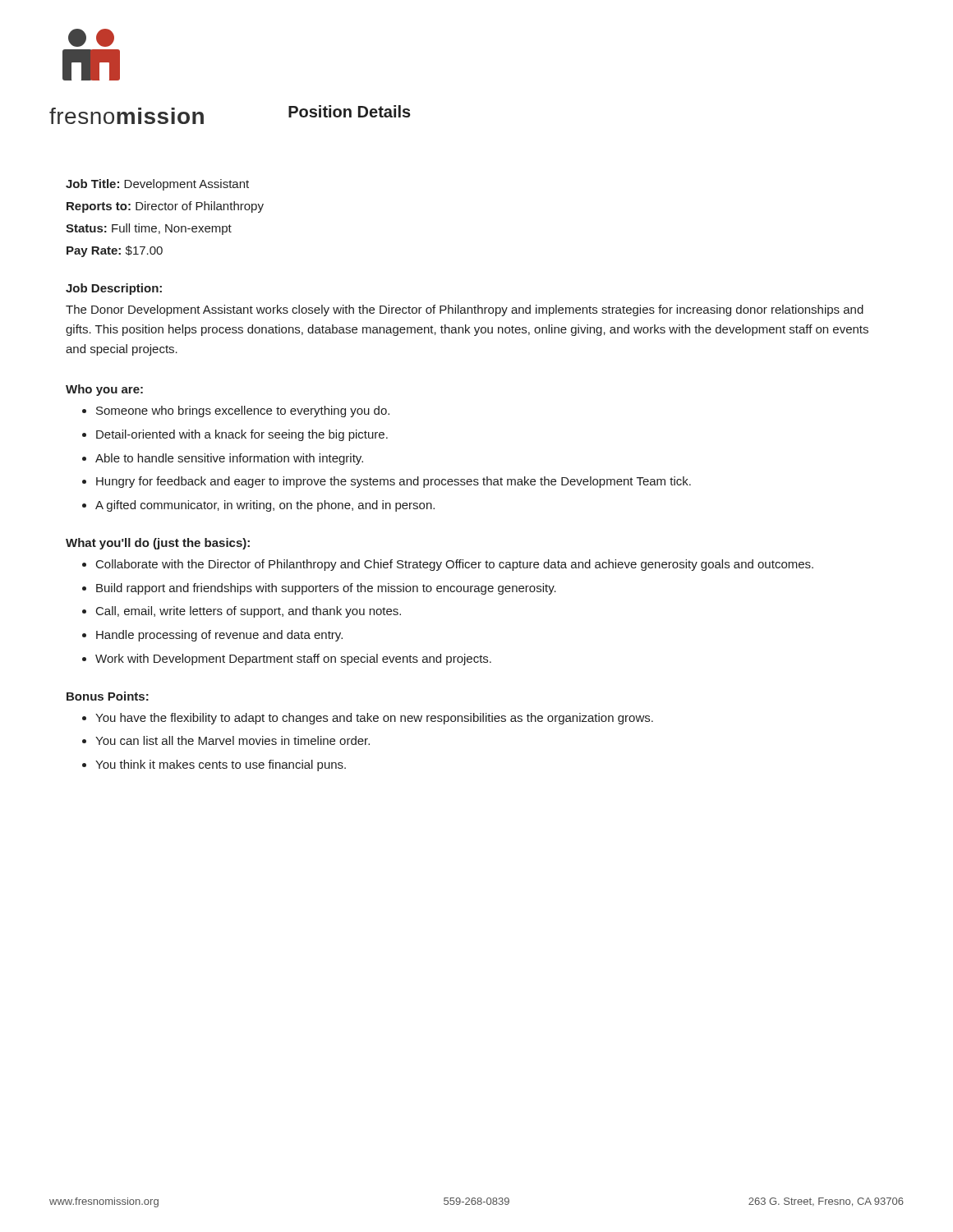
Task: Click on the text starting "The Donor Development Assistant works closely"
Action: click(467, 329)
